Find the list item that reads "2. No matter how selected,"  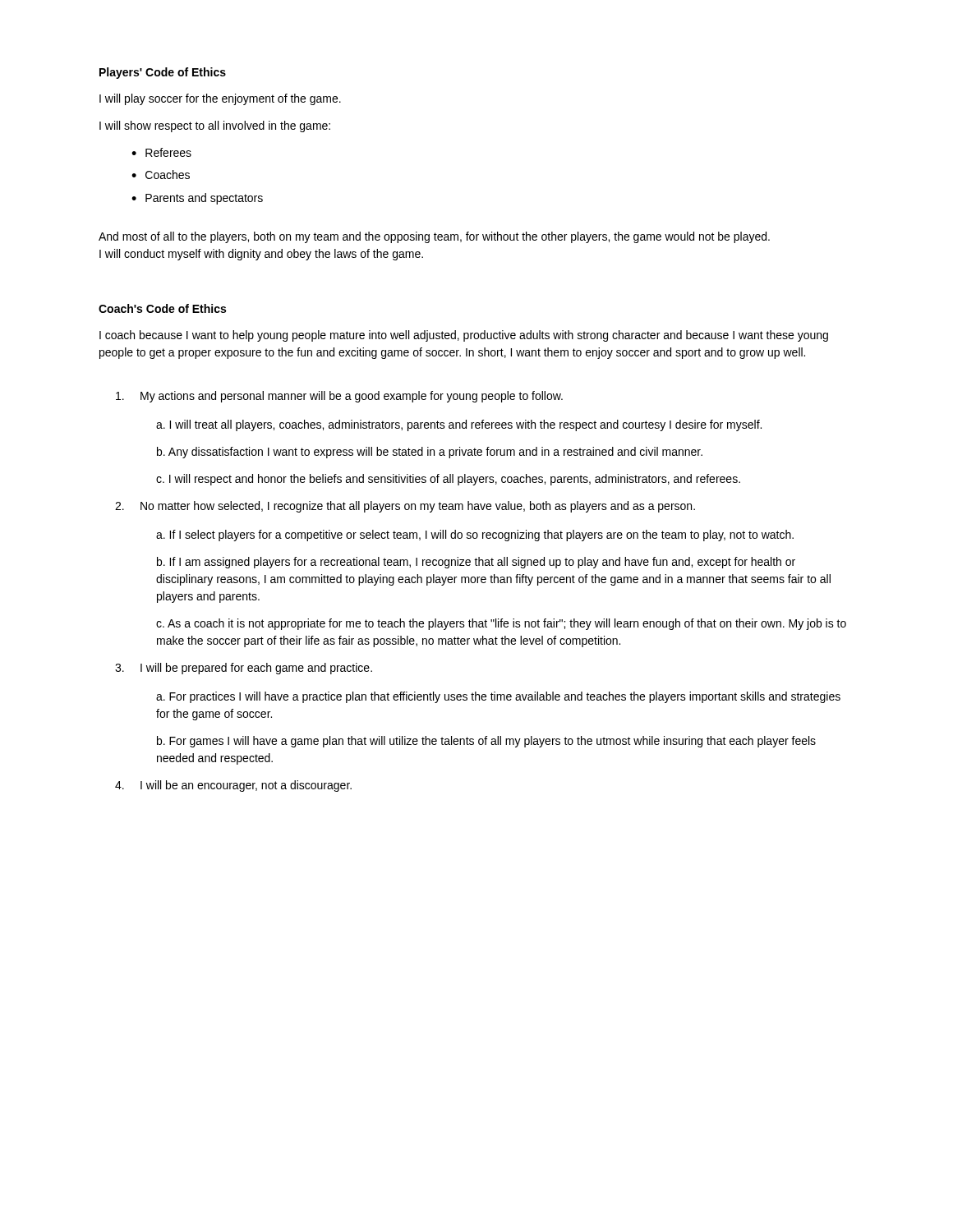[x=405, y=506]
